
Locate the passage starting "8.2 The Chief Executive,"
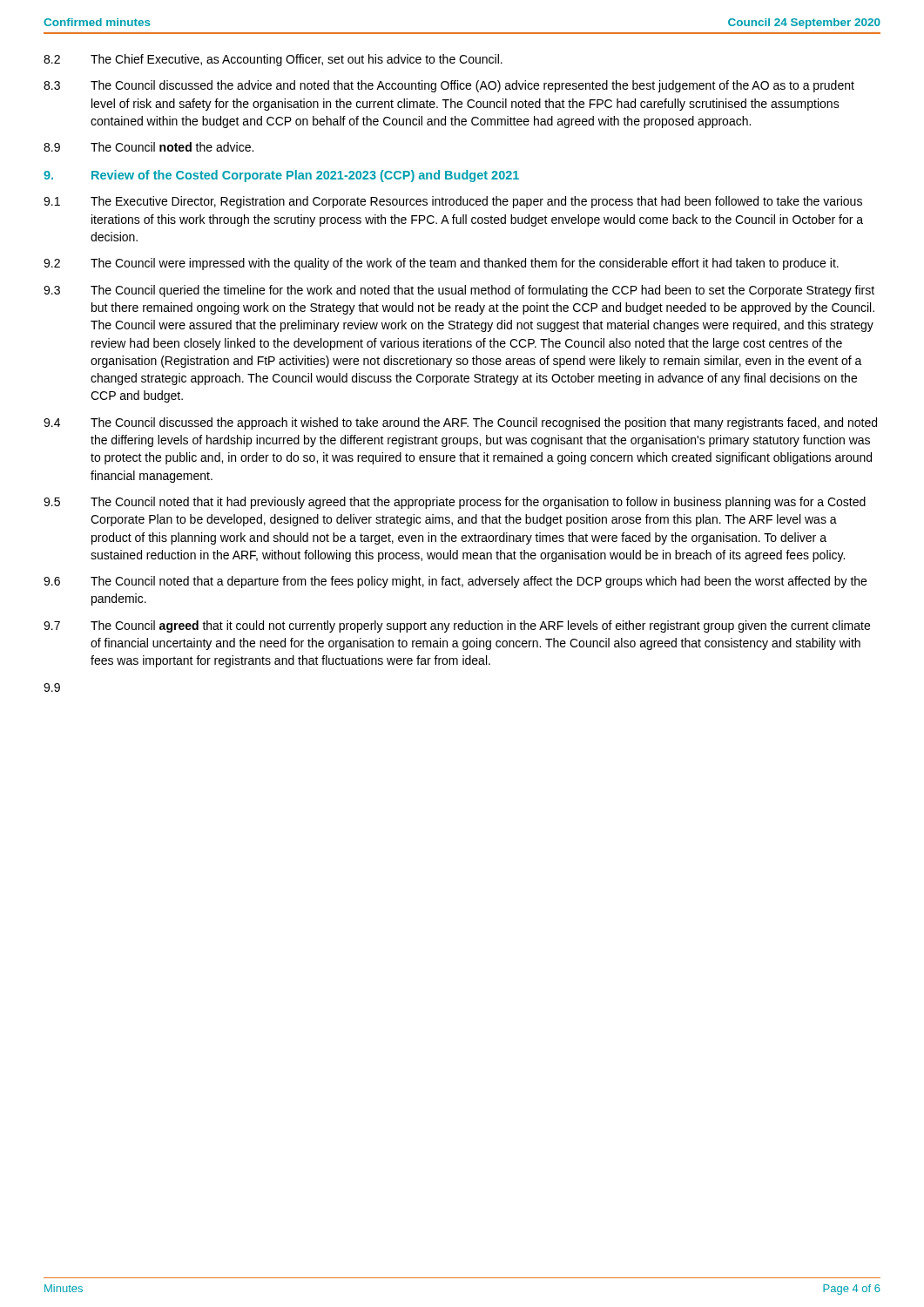pos(462,59)
